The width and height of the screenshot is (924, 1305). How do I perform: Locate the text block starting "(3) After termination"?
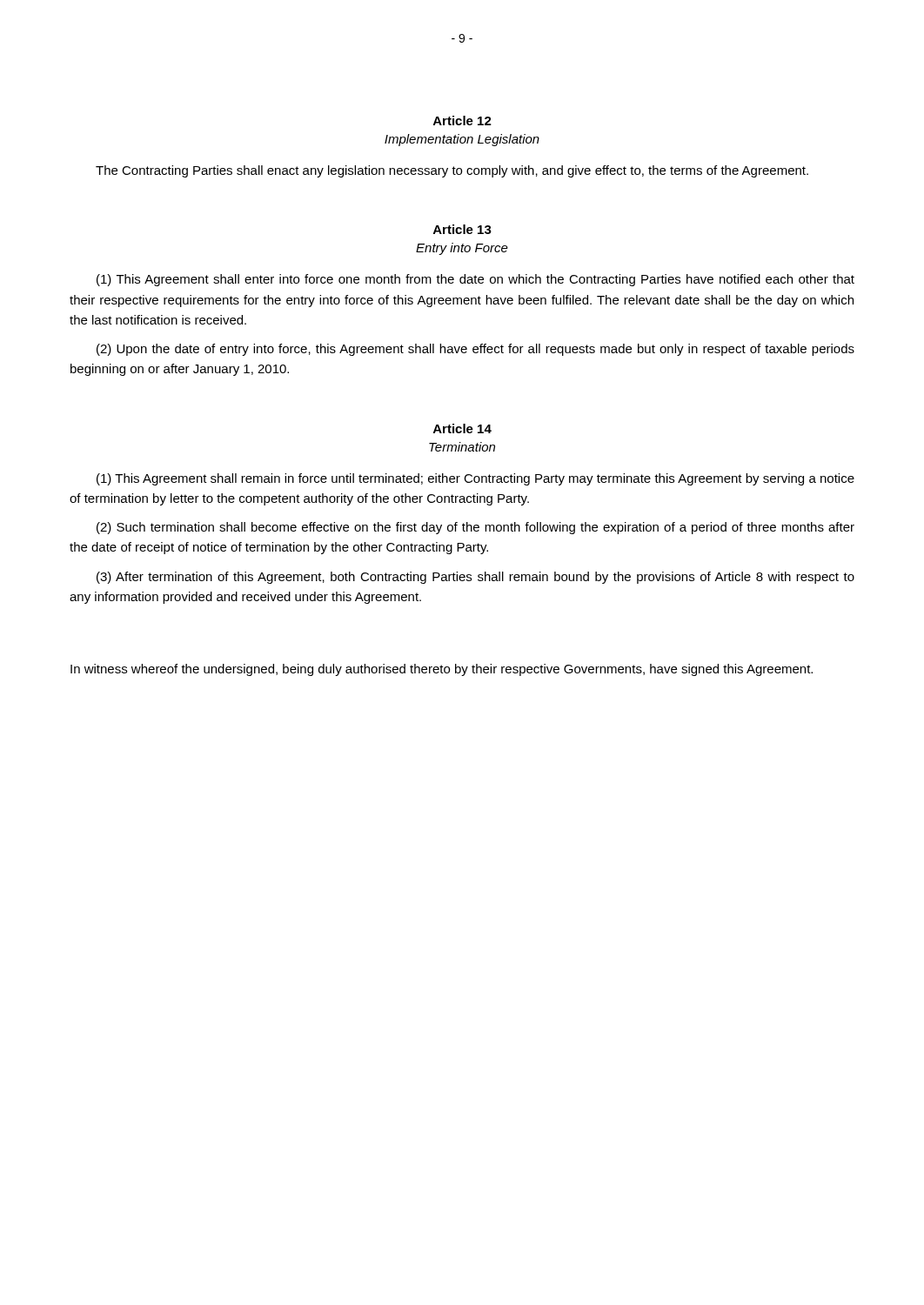point(462,586)
